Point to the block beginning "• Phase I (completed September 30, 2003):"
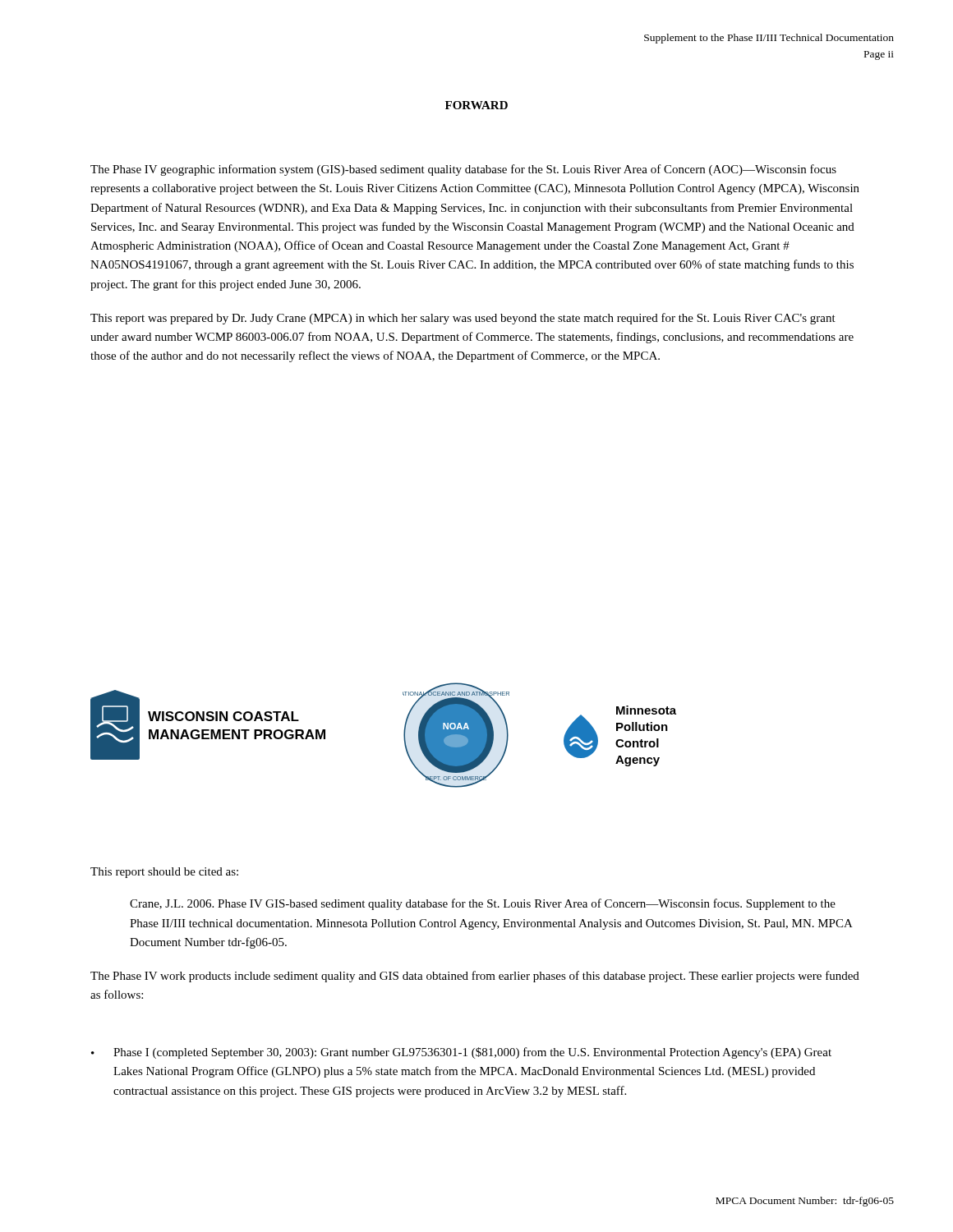Viewport: 953px width, 1232px height. pos(476,1072)
